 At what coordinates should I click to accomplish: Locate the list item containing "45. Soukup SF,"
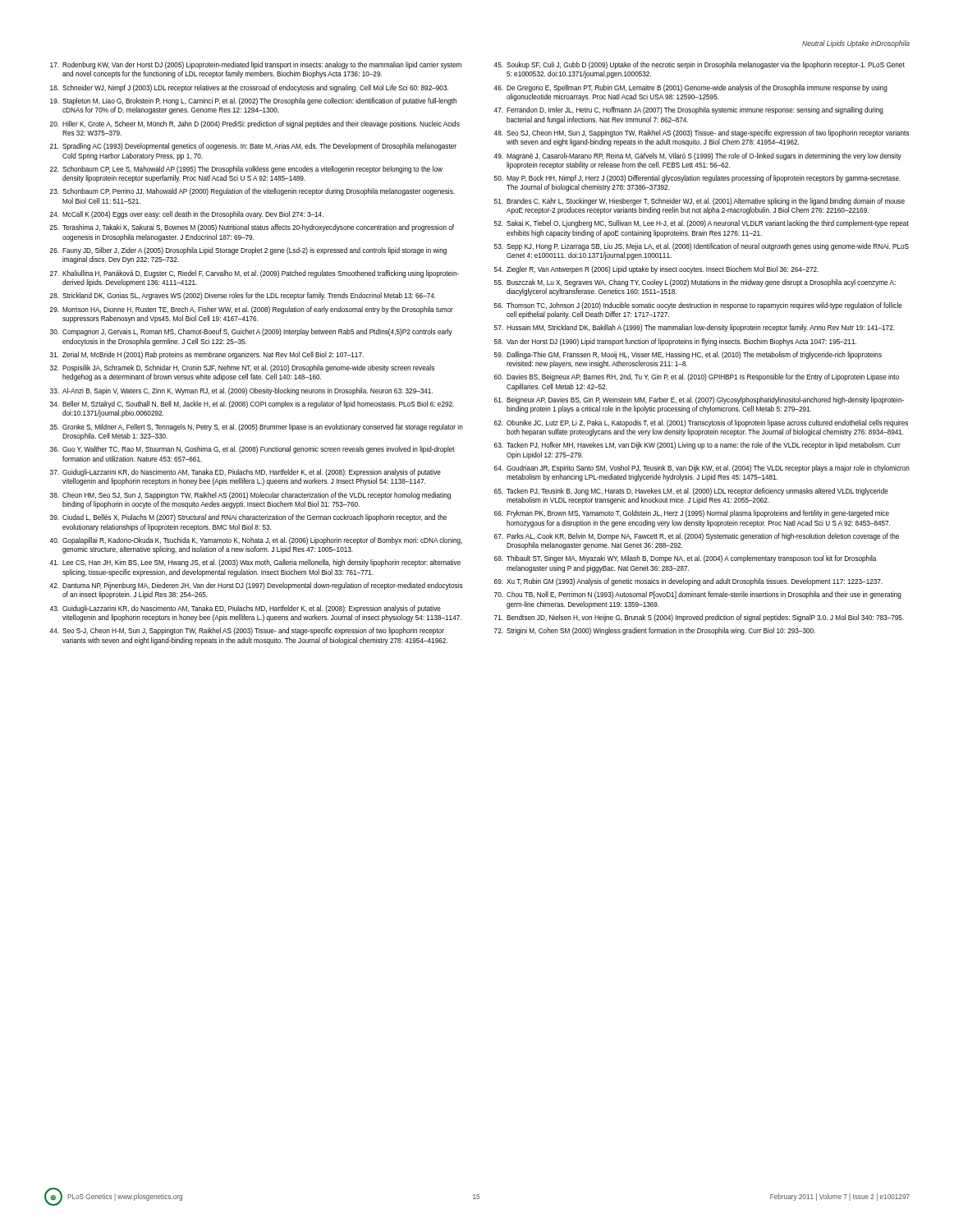click(x=699, y=70)
